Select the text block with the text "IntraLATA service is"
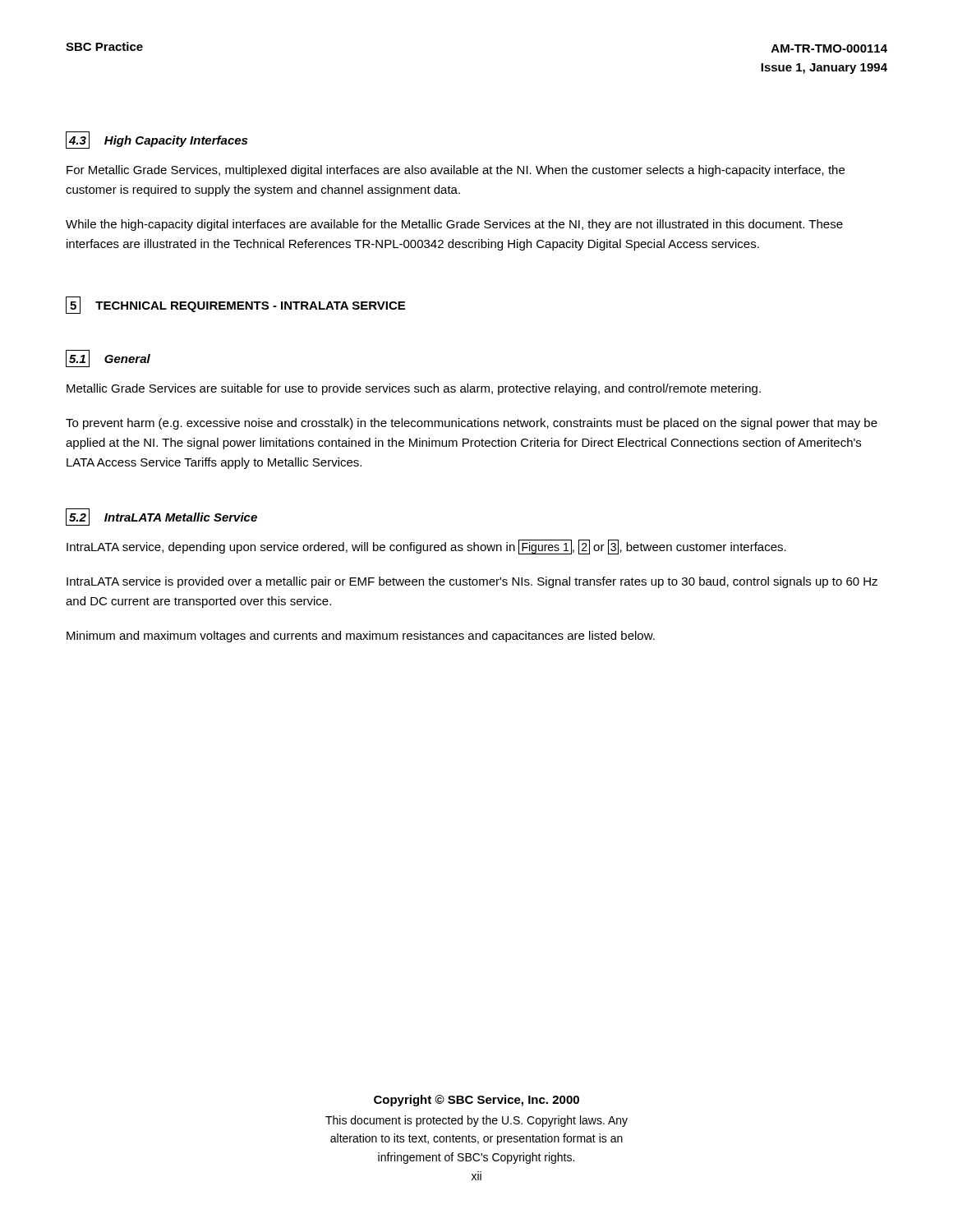The height and width of the screenshot is (1232, 953). (x=472, y=591)
